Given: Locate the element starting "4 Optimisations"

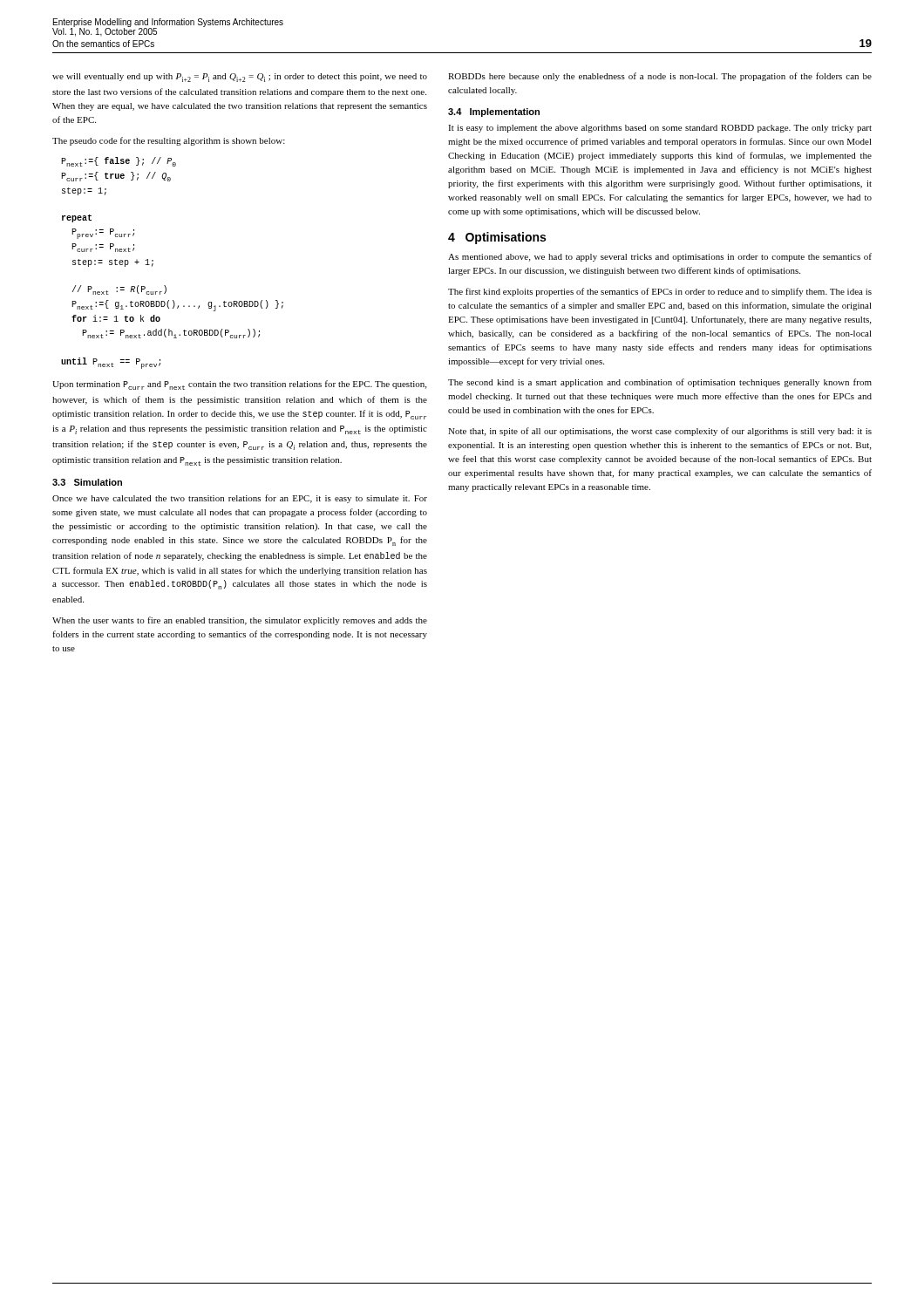Looking at the screenshot, I should [497, 238].
